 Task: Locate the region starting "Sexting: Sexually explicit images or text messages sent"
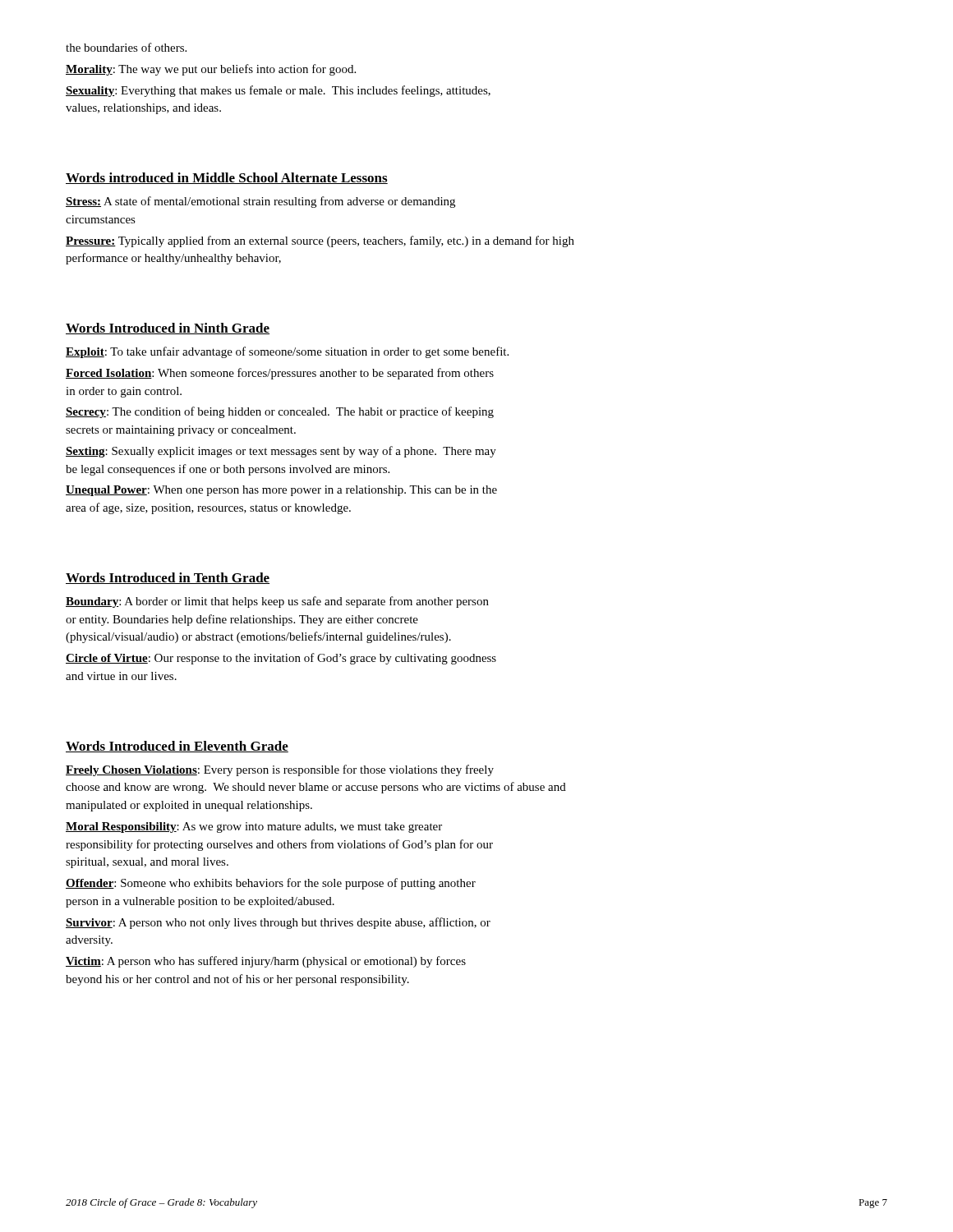tap(281, 460)
